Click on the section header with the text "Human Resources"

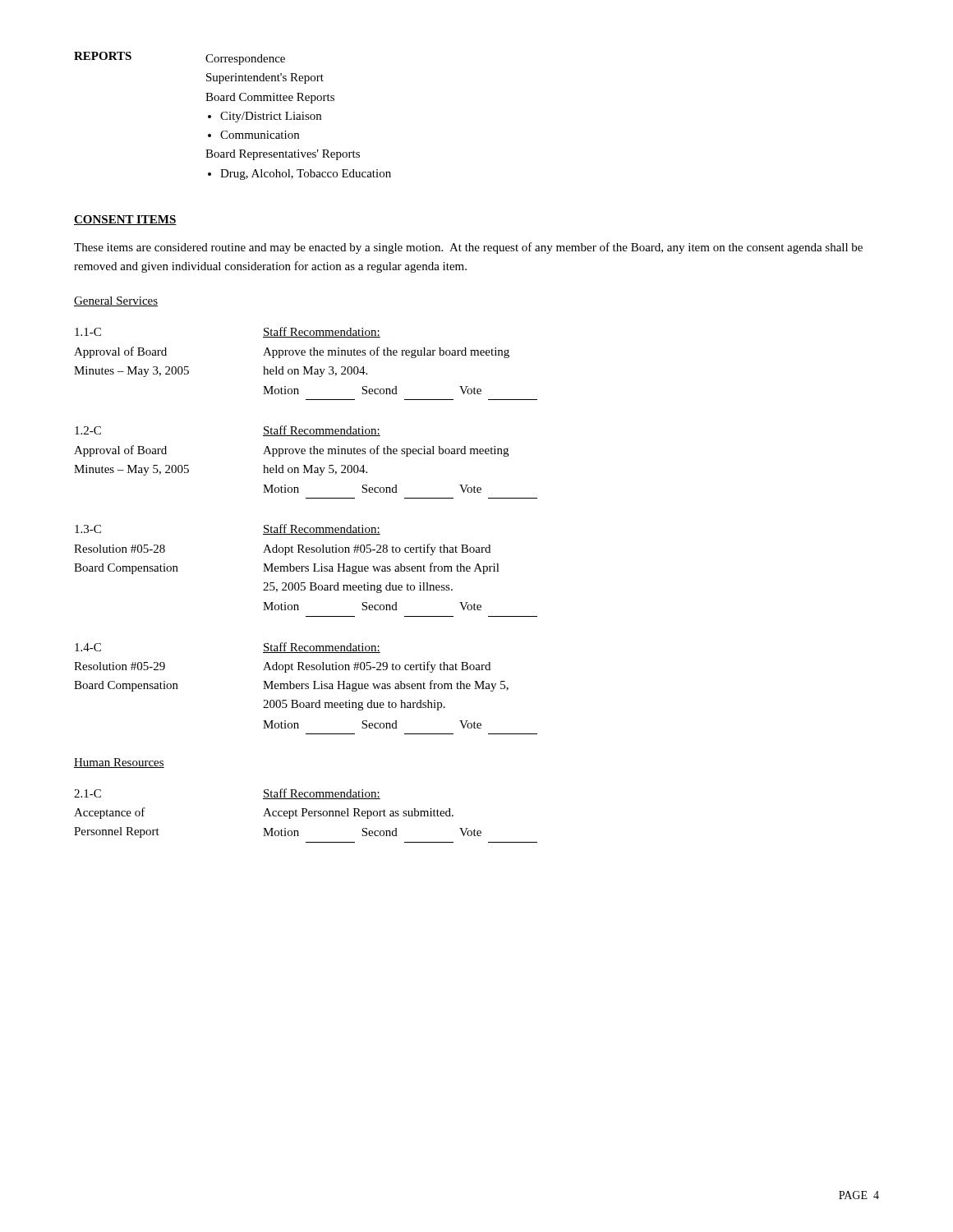pyautogui.click(x=119, y=762)
